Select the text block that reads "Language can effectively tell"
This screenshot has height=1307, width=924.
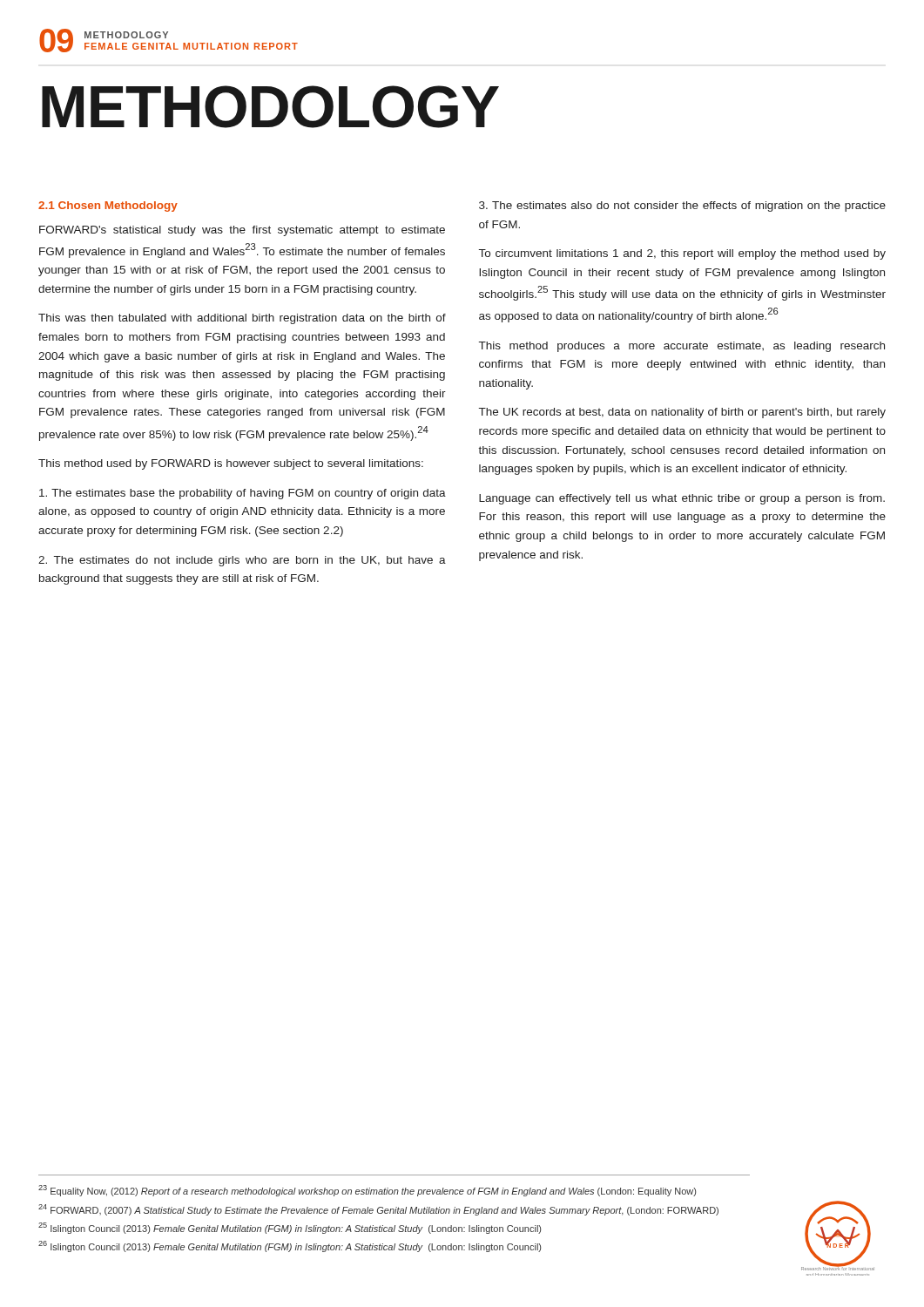(682, 526)
